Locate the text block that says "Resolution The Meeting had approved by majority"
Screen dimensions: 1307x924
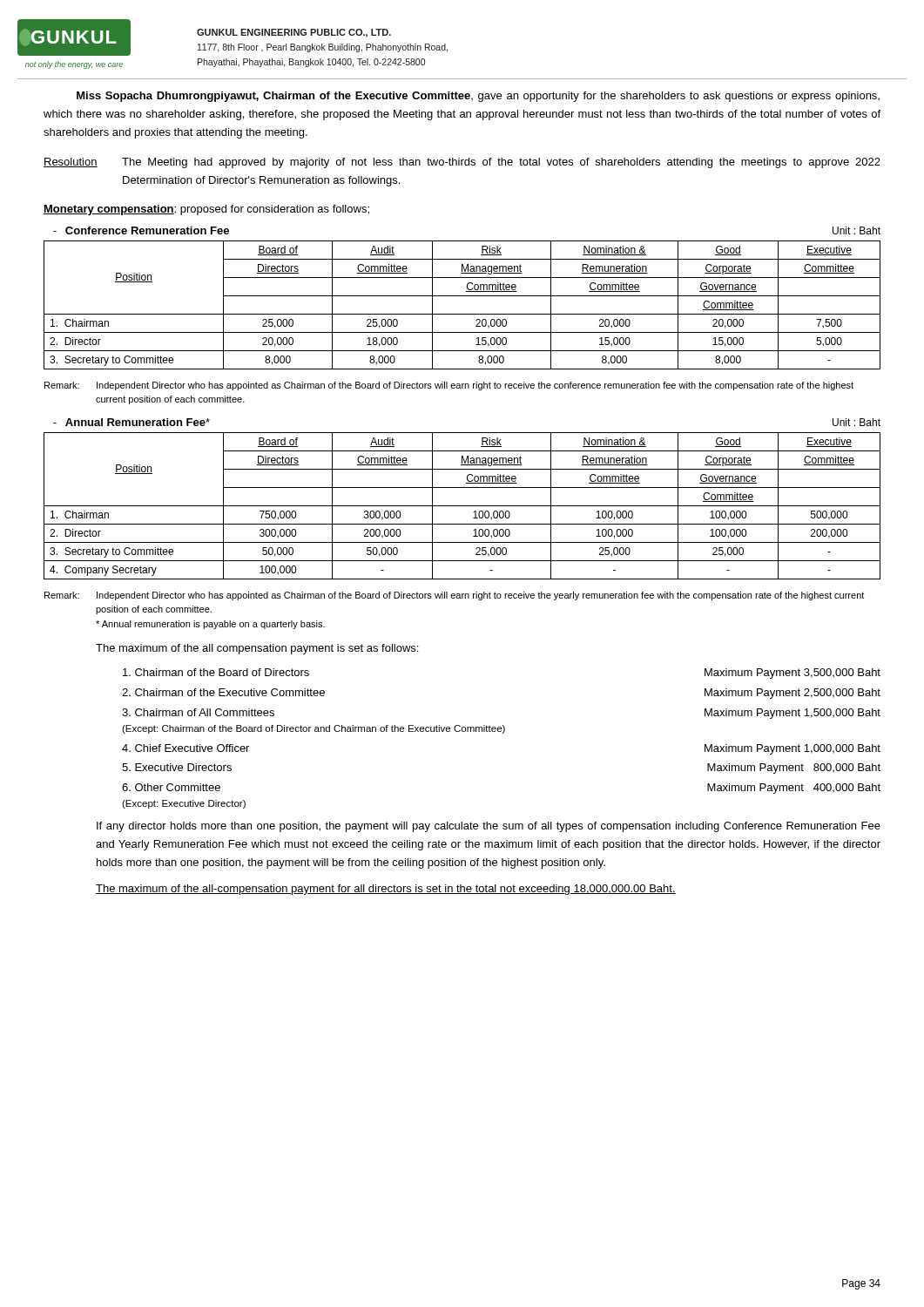click(x=462, y=172)
